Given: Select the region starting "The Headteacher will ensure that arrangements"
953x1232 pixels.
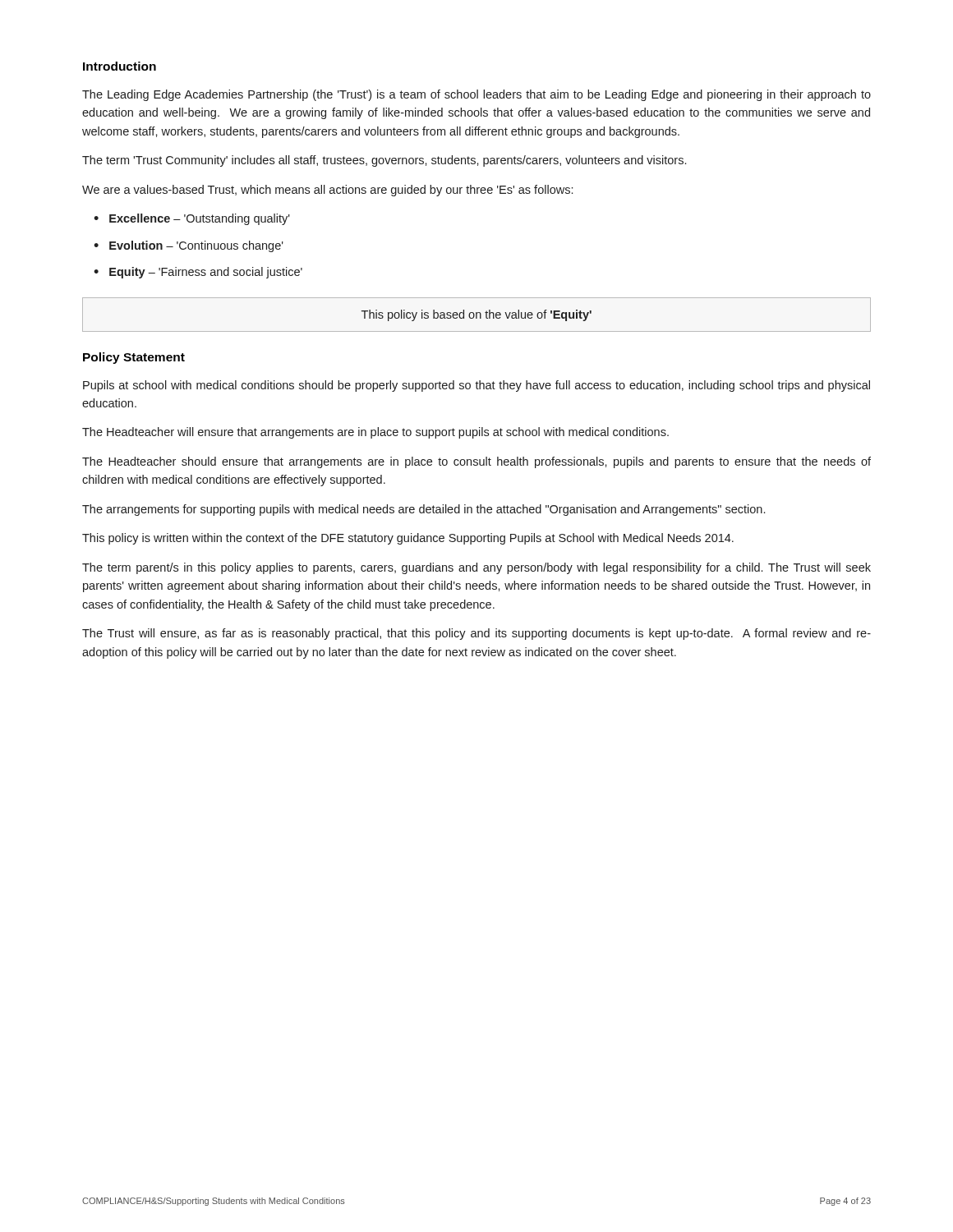Looking at the screenshot, I should (x=376, y=432).
